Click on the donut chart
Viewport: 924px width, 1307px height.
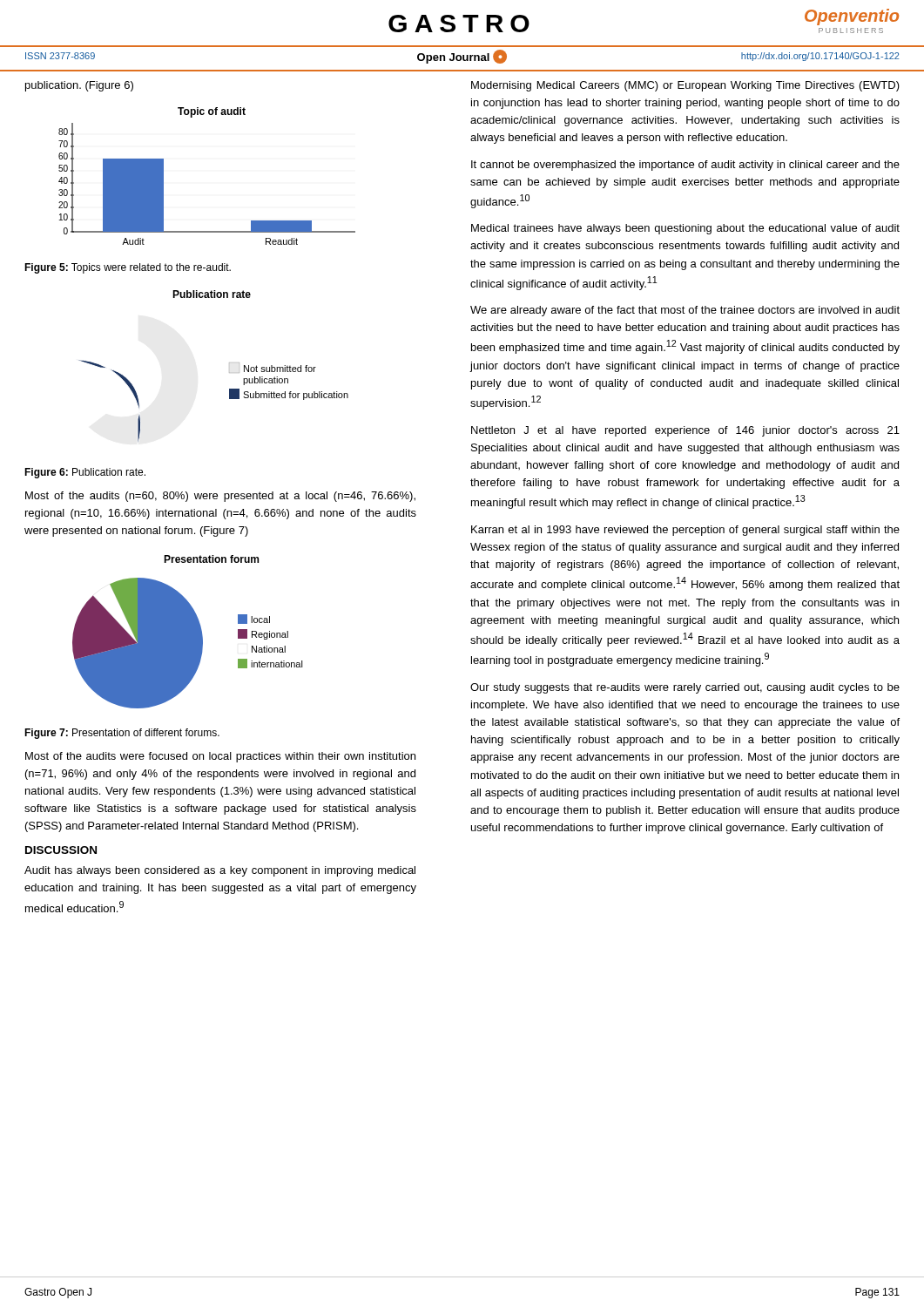(212, 373)
